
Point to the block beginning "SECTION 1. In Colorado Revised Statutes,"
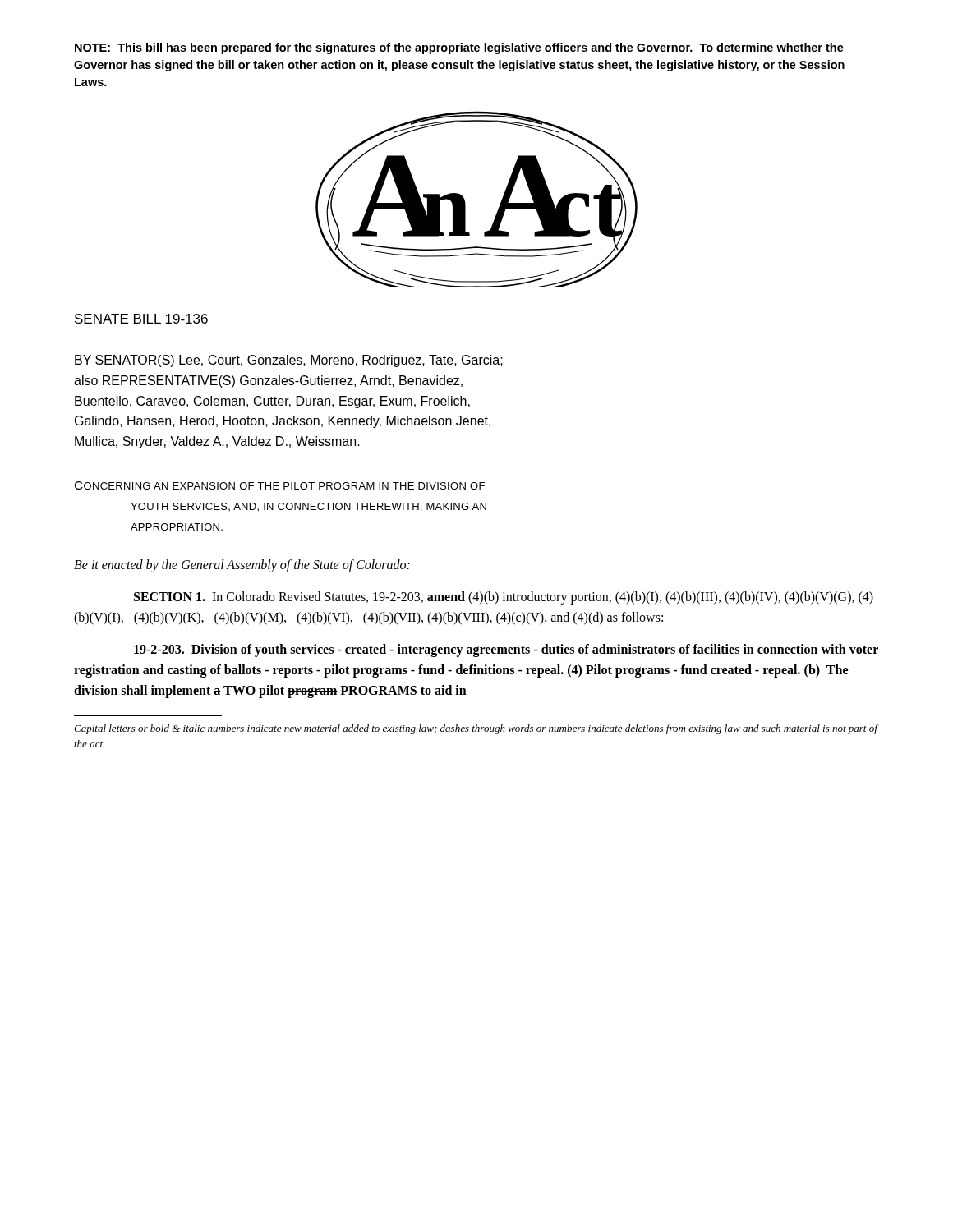pyautogui.click(x=474, y=607)
